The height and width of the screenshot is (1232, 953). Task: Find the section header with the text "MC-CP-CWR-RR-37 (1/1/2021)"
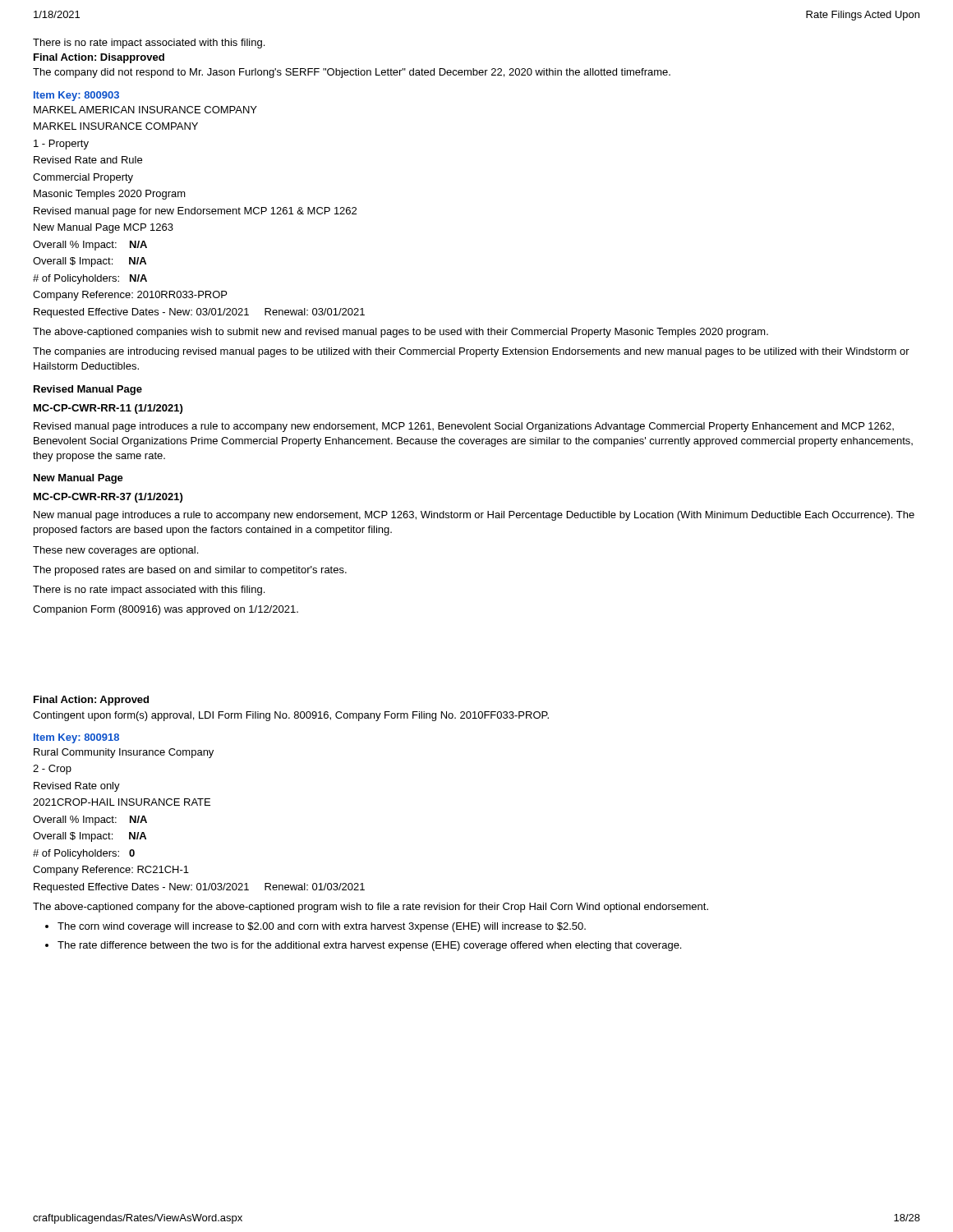(x=108, y=497)
